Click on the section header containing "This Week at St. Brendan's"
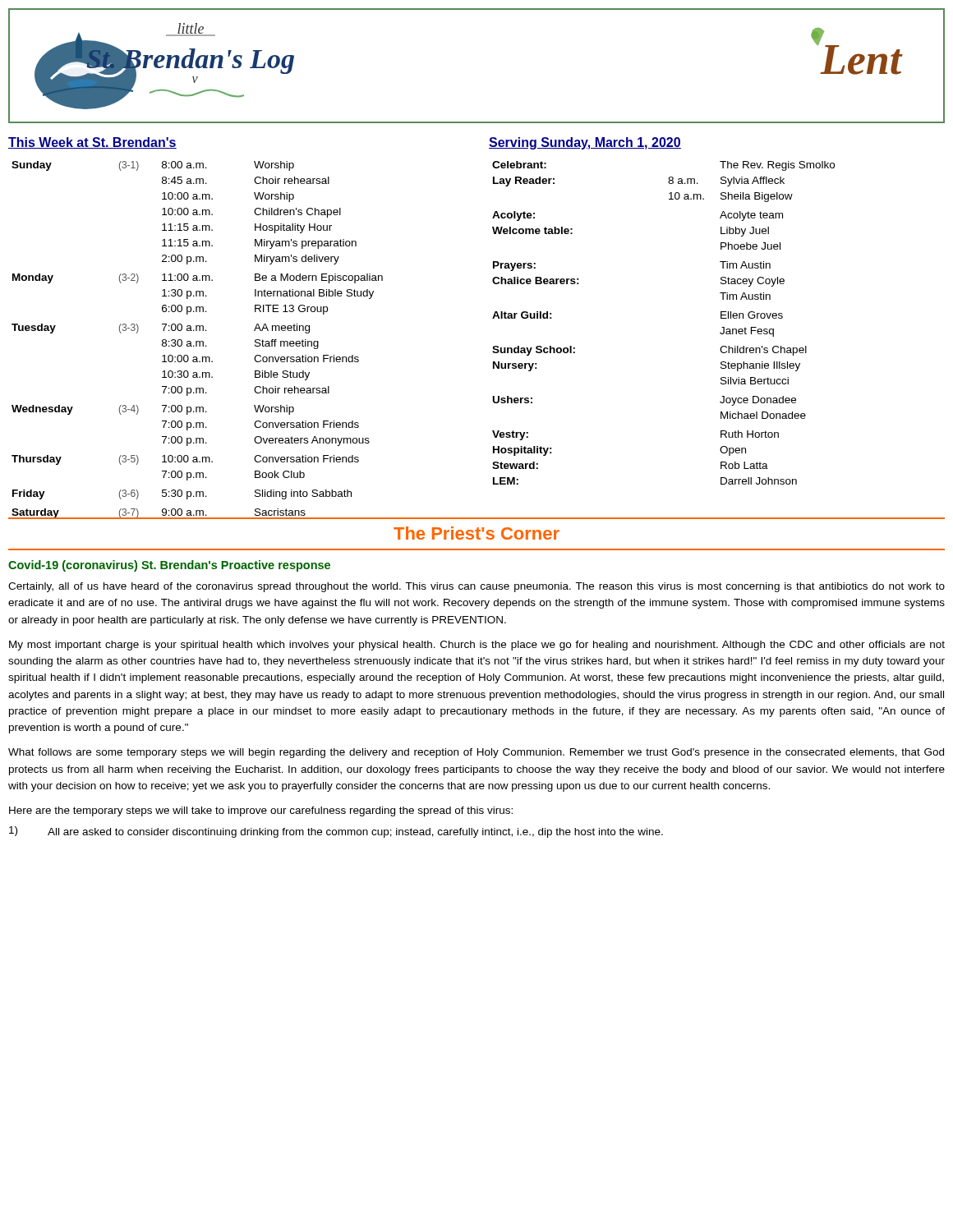Viewport: 953px width, 1232px height. (x=92, y=142)
